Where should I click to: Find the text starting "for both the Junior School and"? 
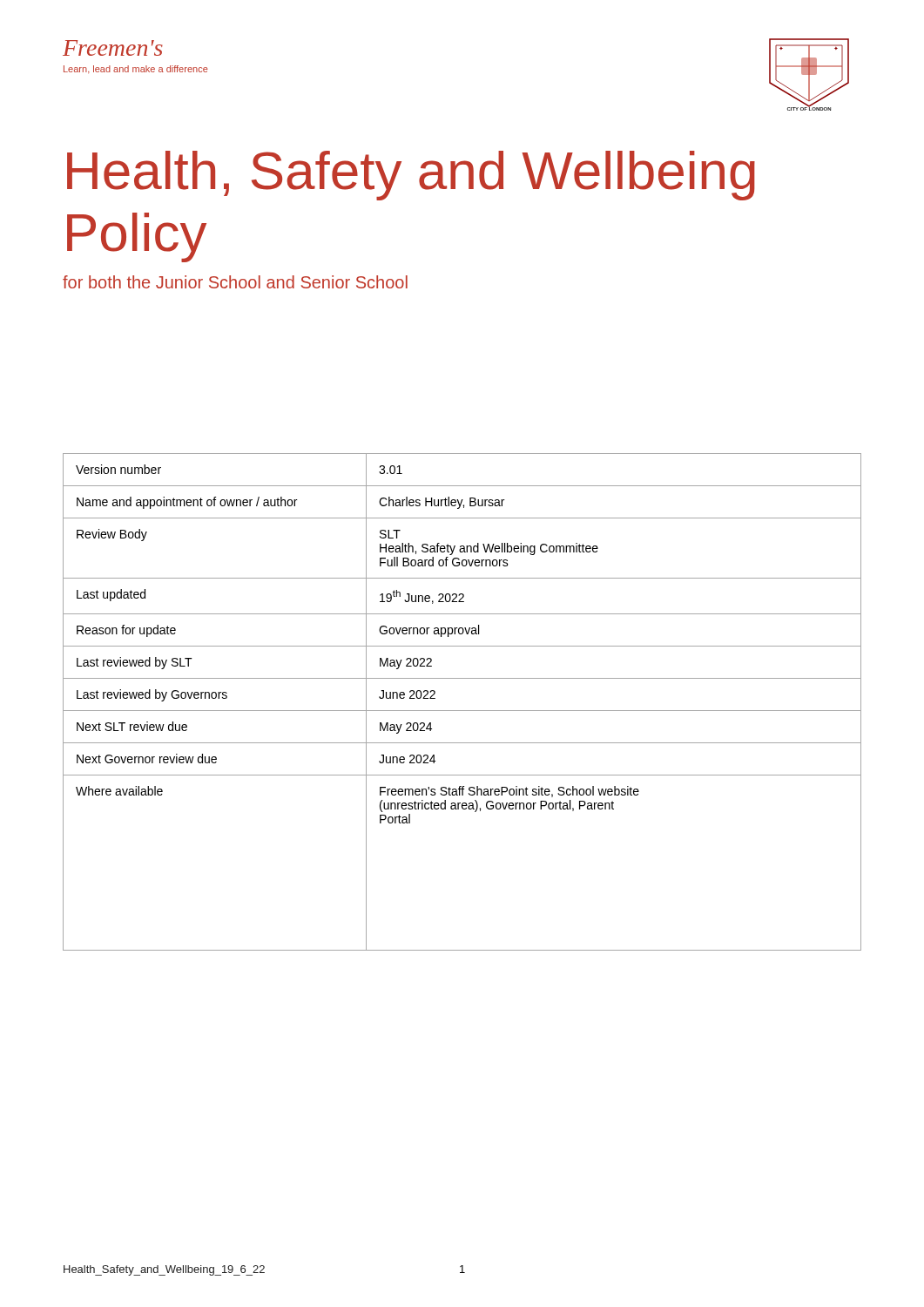tap(236, 282)
